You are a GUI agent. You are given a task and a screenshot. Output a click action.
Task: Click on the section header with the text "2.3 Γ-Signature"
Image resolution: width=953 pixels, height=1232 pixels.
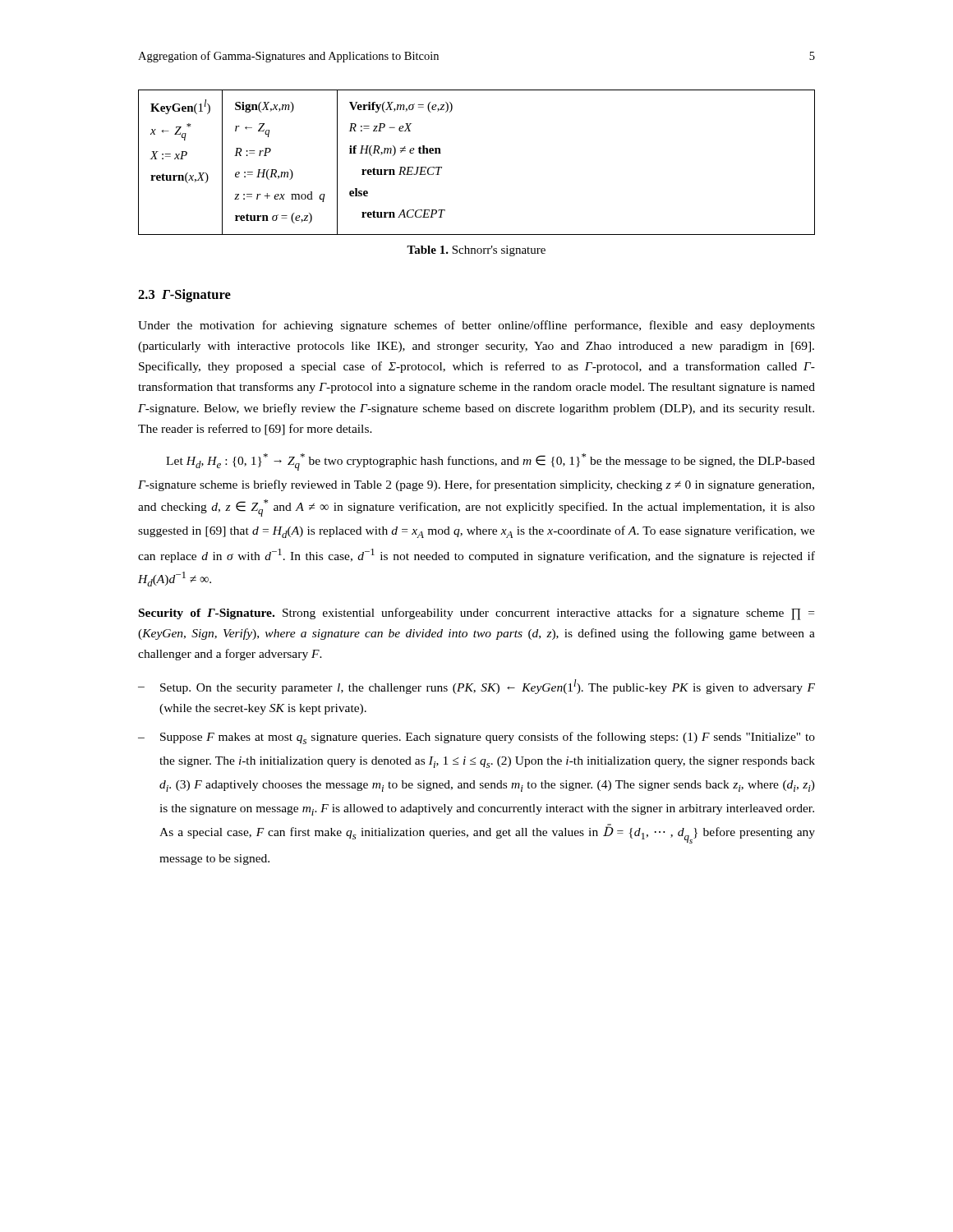(184, 295)
